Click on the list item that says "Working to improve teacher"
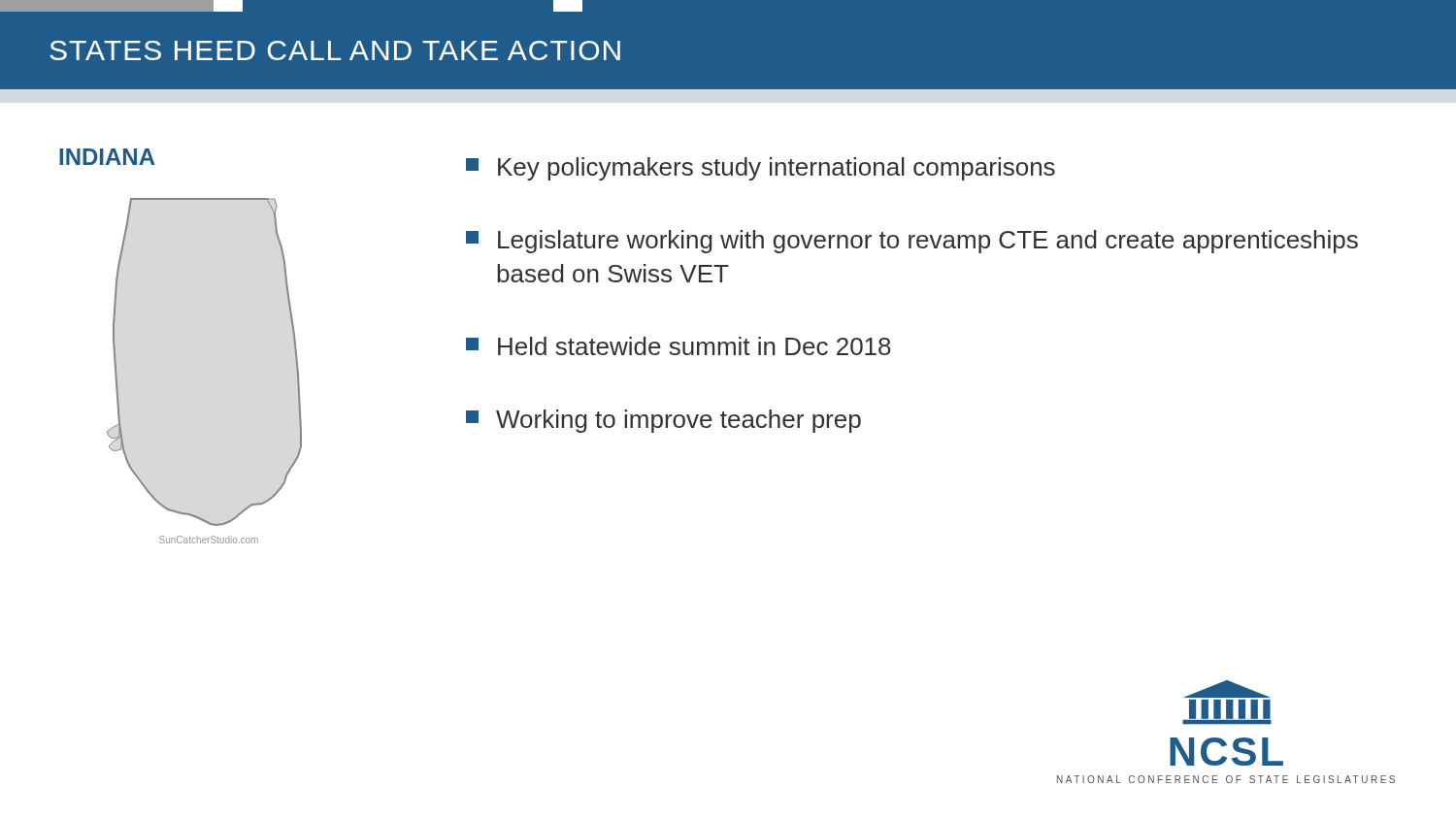The width and height of the screenshot is (1456, 819). 664,420
